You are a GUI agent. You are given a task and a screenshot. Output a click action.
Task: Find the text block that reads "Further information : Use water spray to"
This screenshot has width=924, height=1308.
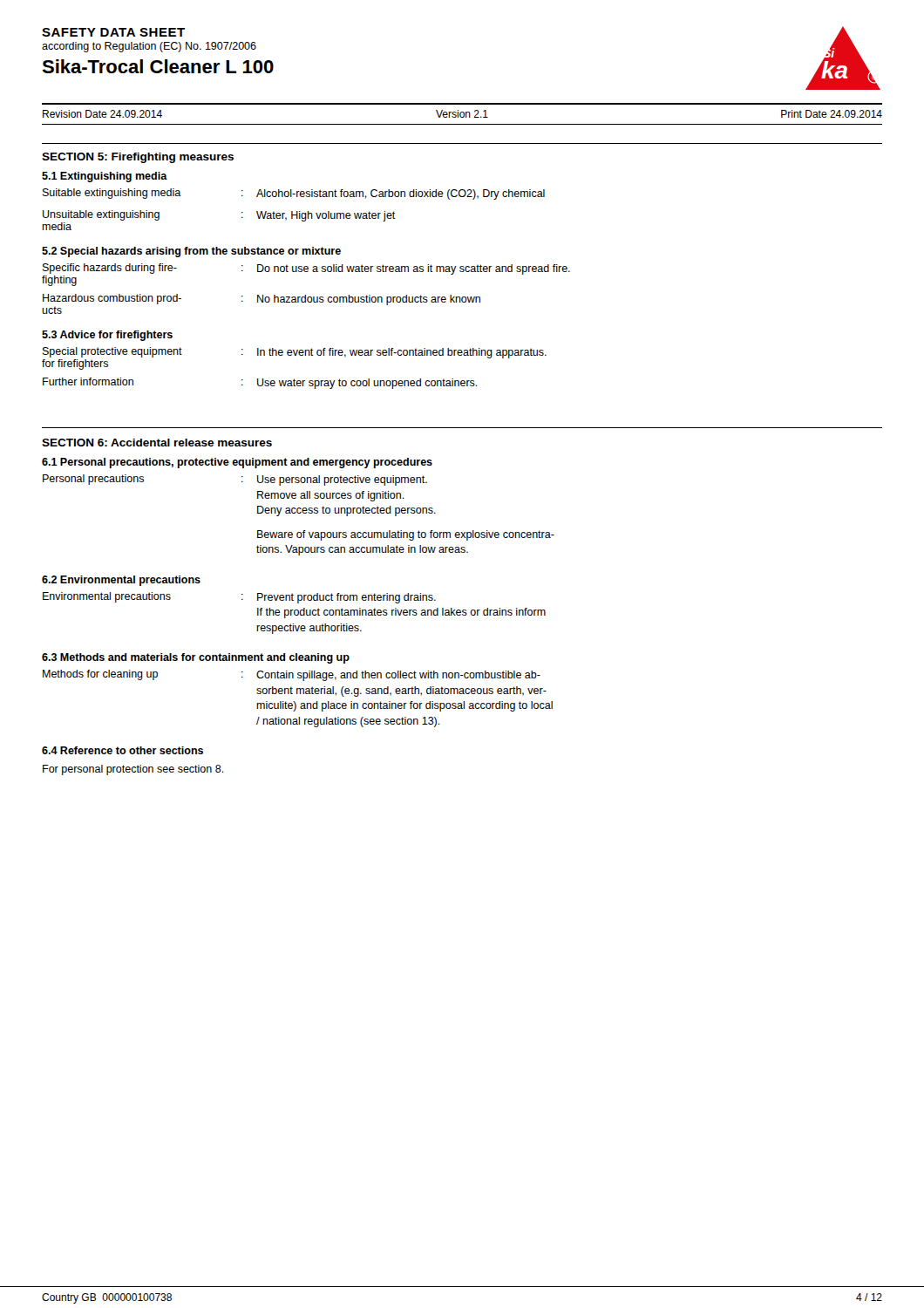pyautogui.click(x=462, y=383)
